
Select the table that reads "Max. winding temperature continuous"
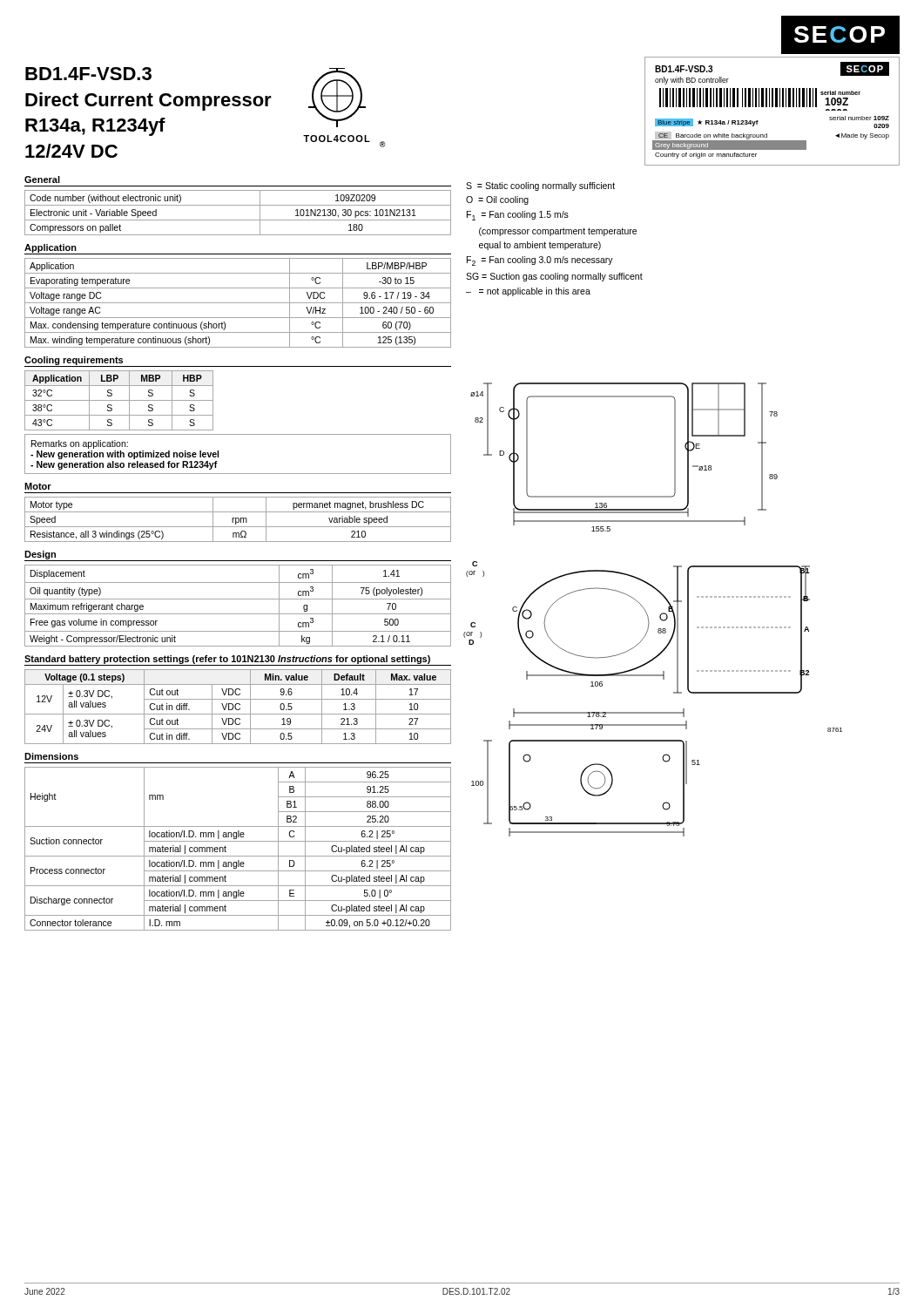238,303
